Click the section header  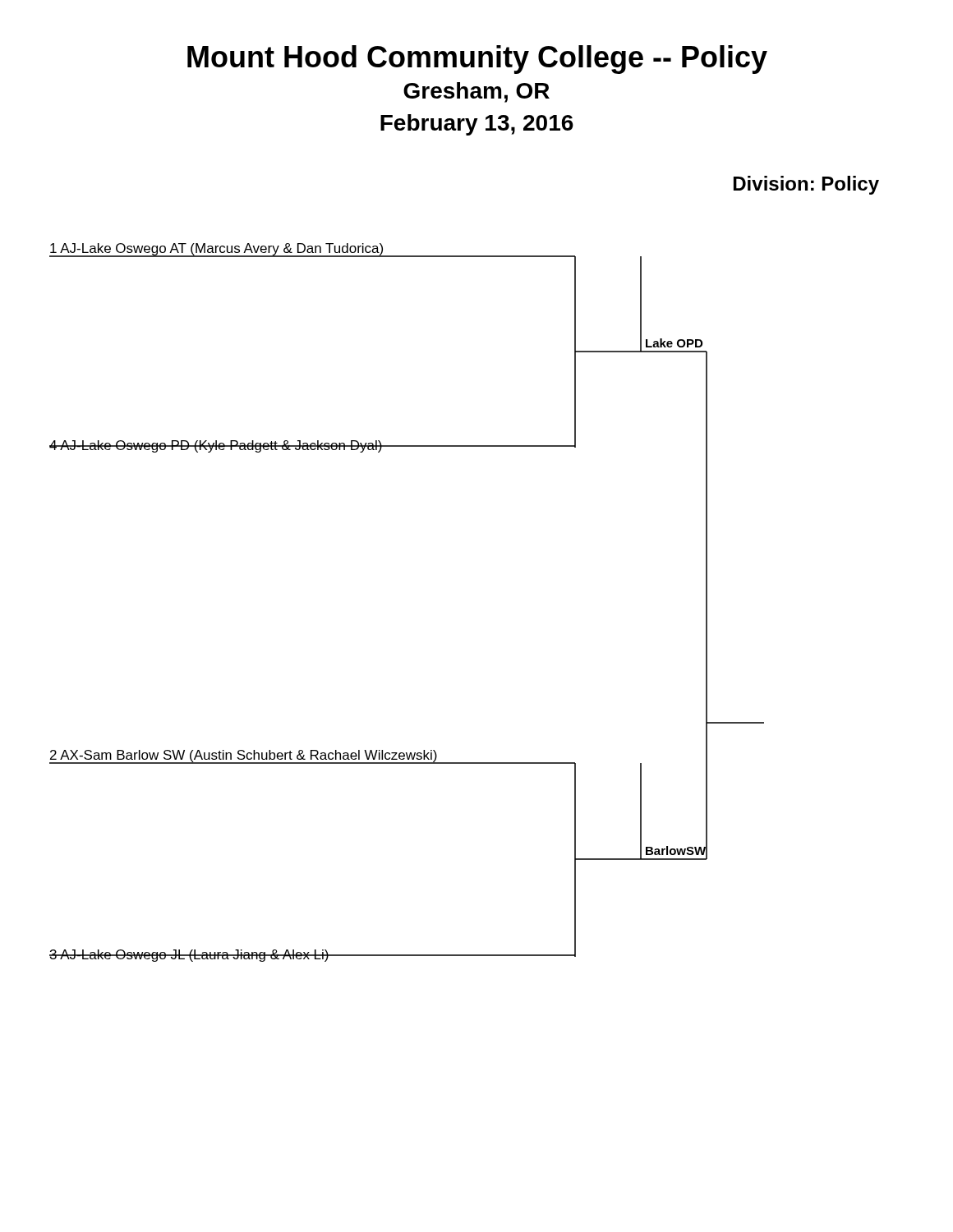click(x=806, y=184)
